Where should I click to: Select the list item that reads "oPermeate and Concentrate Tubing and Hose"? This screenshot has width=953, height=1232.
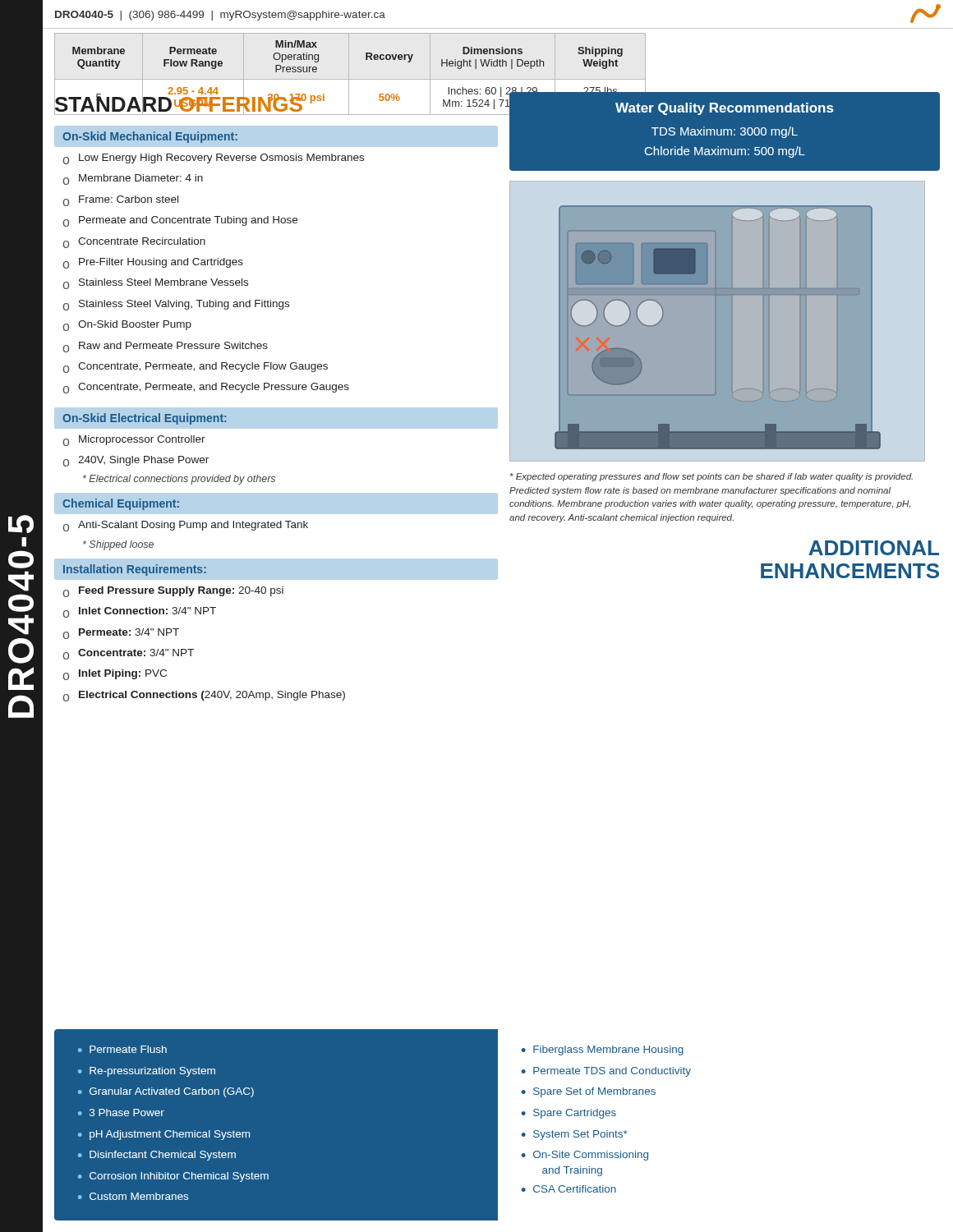[180, 222]
